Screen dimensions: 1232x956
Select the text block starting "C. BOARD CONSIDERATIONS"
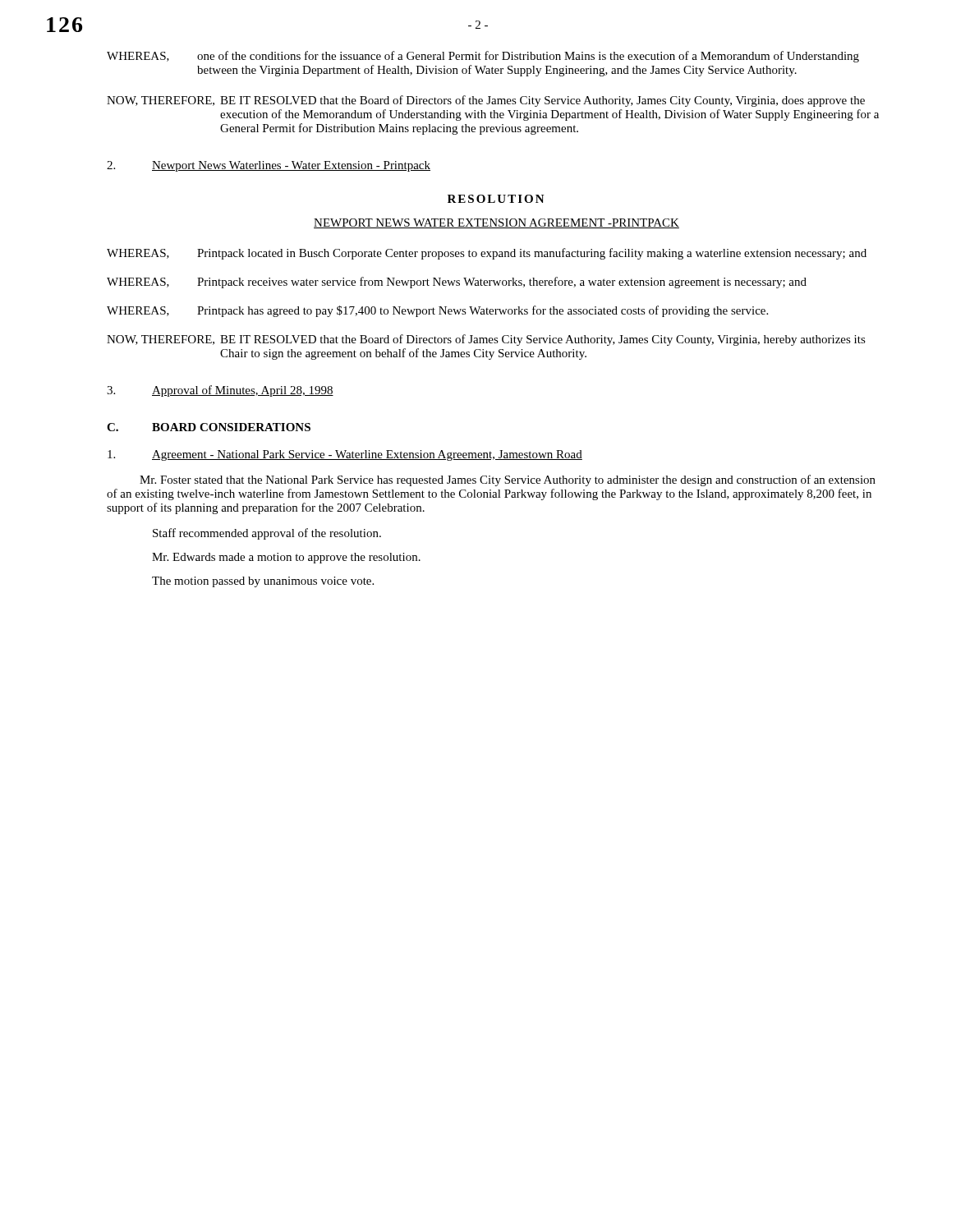[x=209, y=428]
